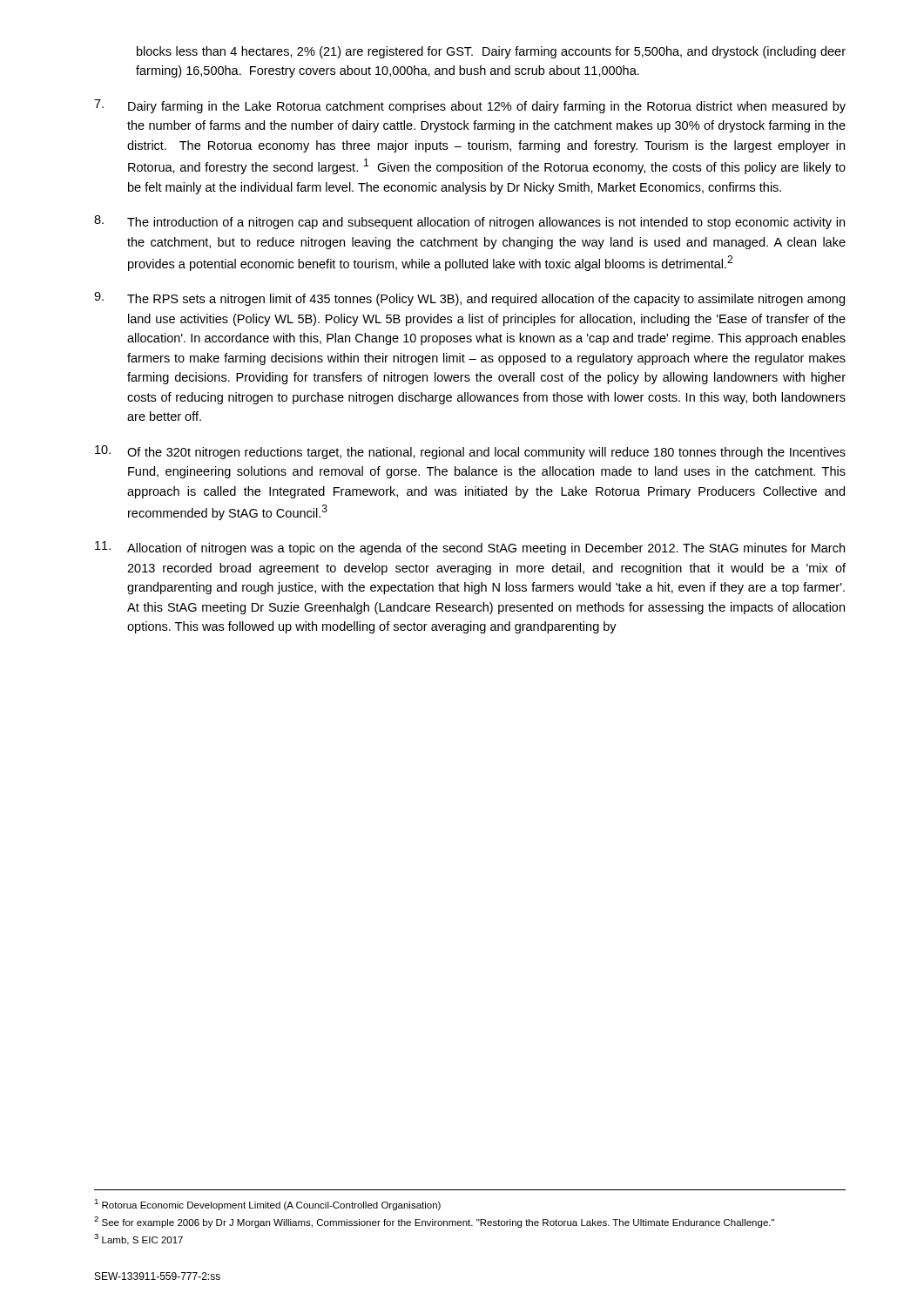The width and height of the screenshot is (924, 1307).
Task: Select the list item that reads "9. The RPS sets"
Action: (x=470, y=358)
